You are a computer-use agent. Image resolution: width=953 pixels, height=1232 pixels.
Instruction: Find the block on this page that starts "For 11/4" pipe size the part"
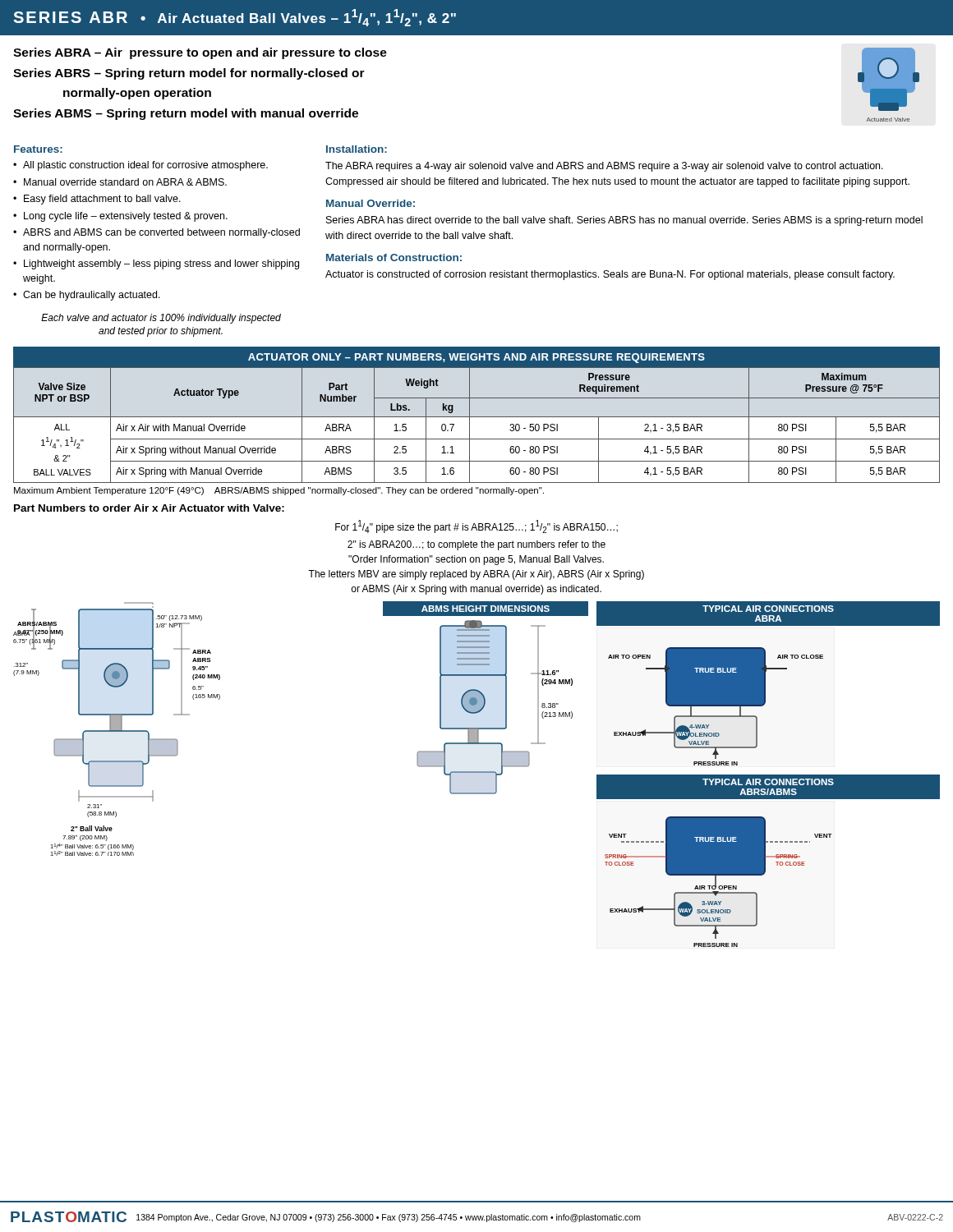tap(476, 557)
